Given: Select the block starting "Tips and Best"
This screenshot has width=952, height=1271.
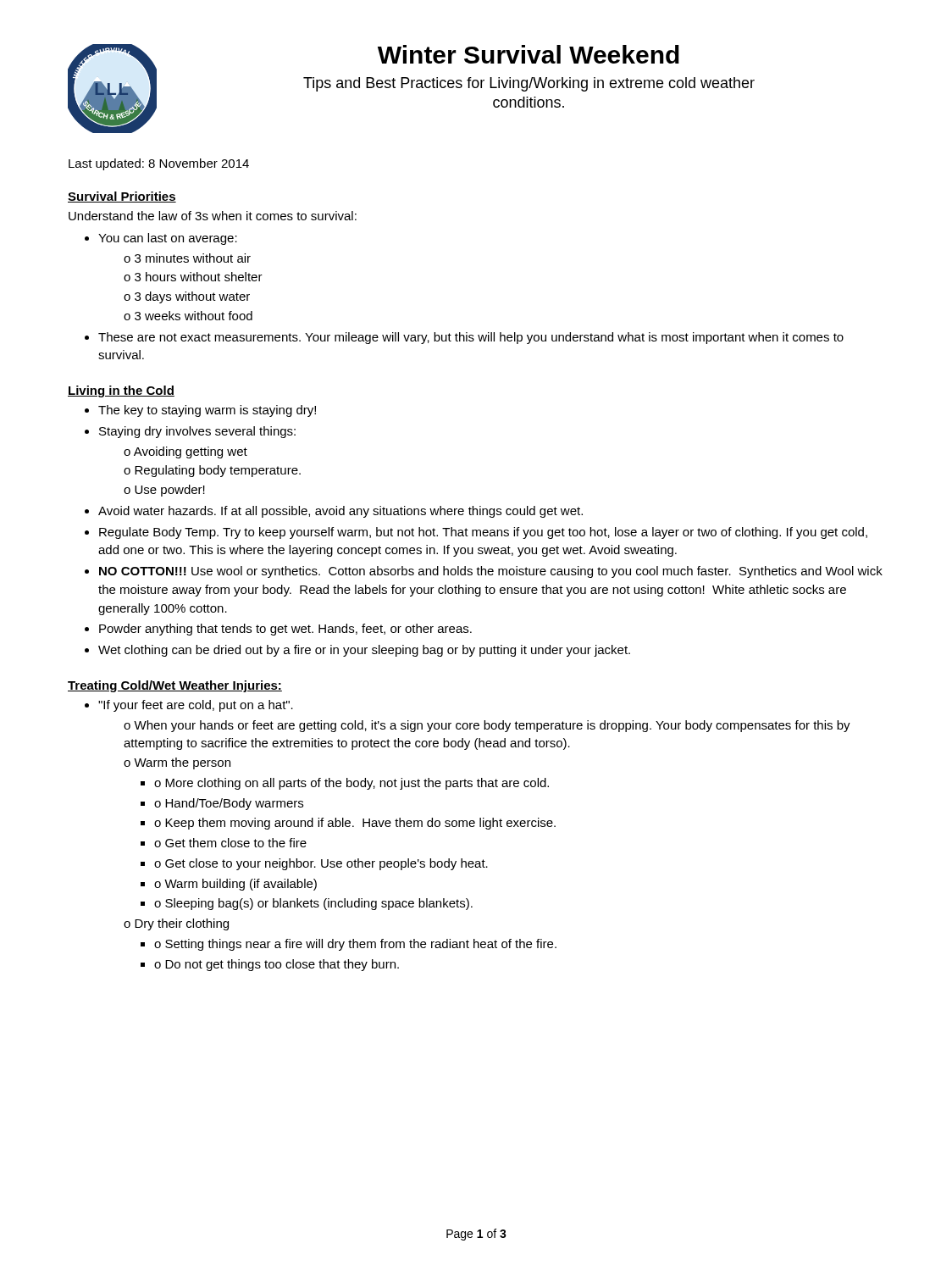Looking at the screenshot, I should (529, 93).
